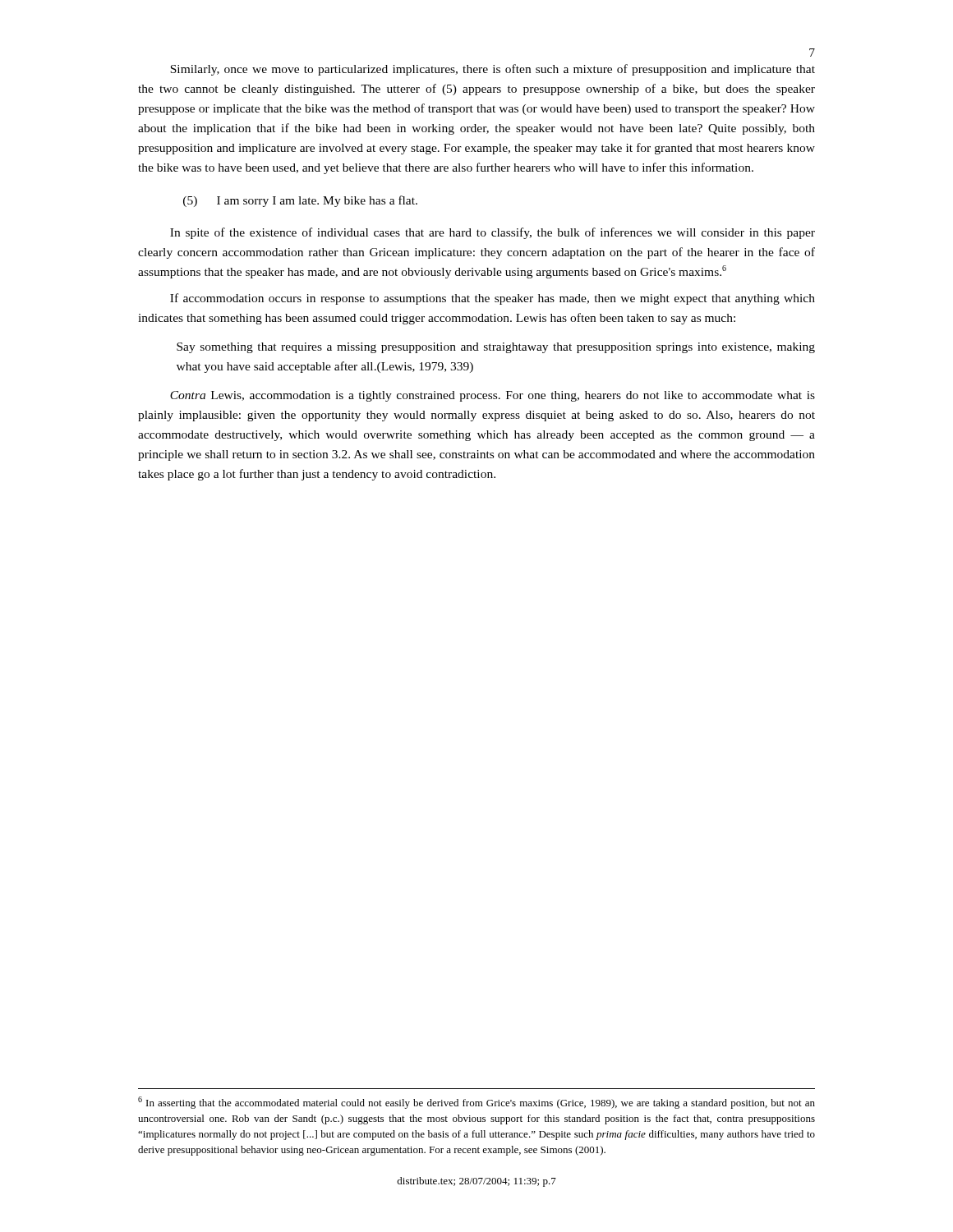953x1232 pixels.
Task: Find the text block containing "In spite of the existence"
Action: 476,252
